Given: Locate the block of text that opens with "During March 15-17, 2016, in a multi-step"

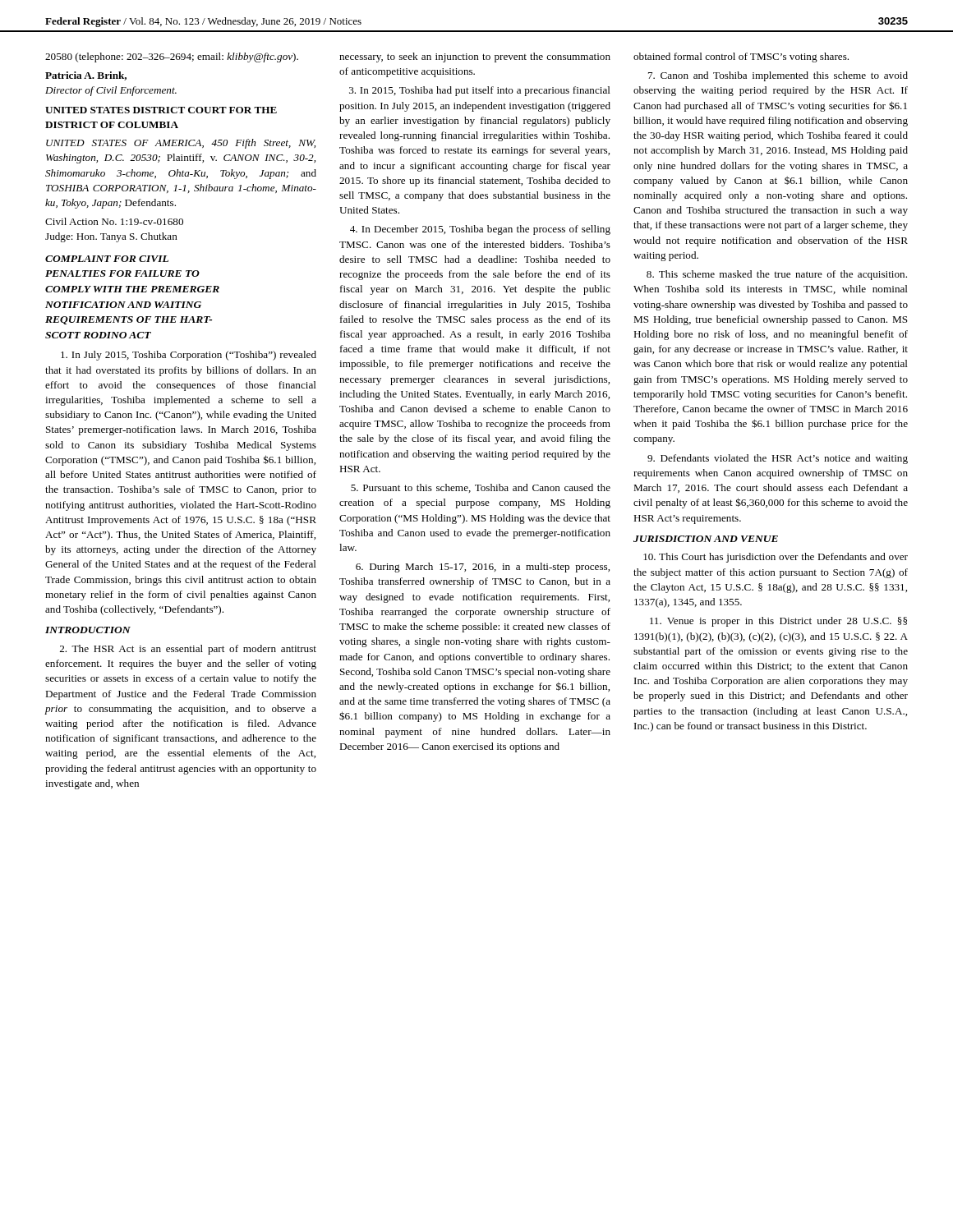Looking at the screenshot, I should click(475, 656).
